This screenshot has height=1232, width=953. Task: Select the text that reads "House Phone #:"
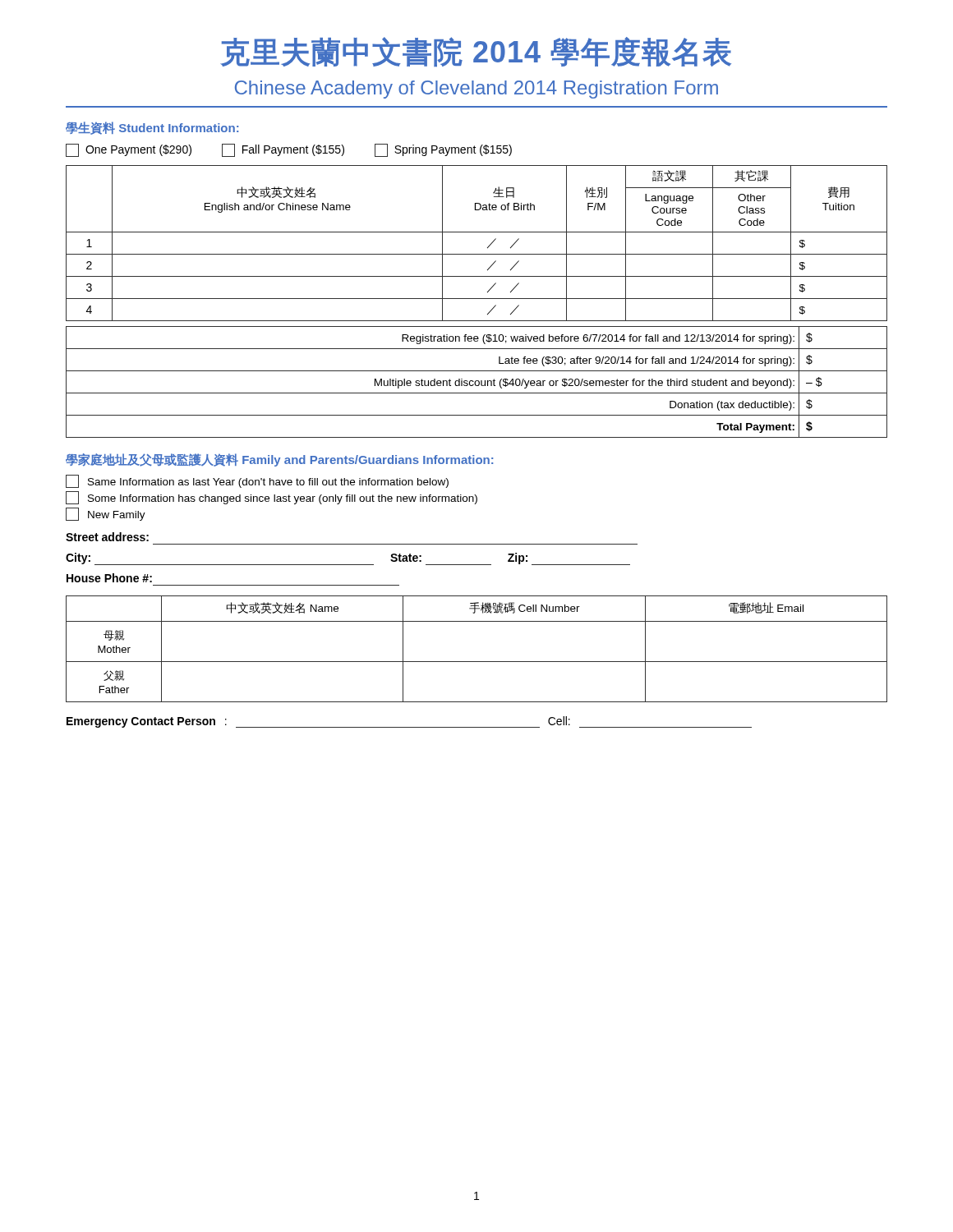(x=232, y=579)
